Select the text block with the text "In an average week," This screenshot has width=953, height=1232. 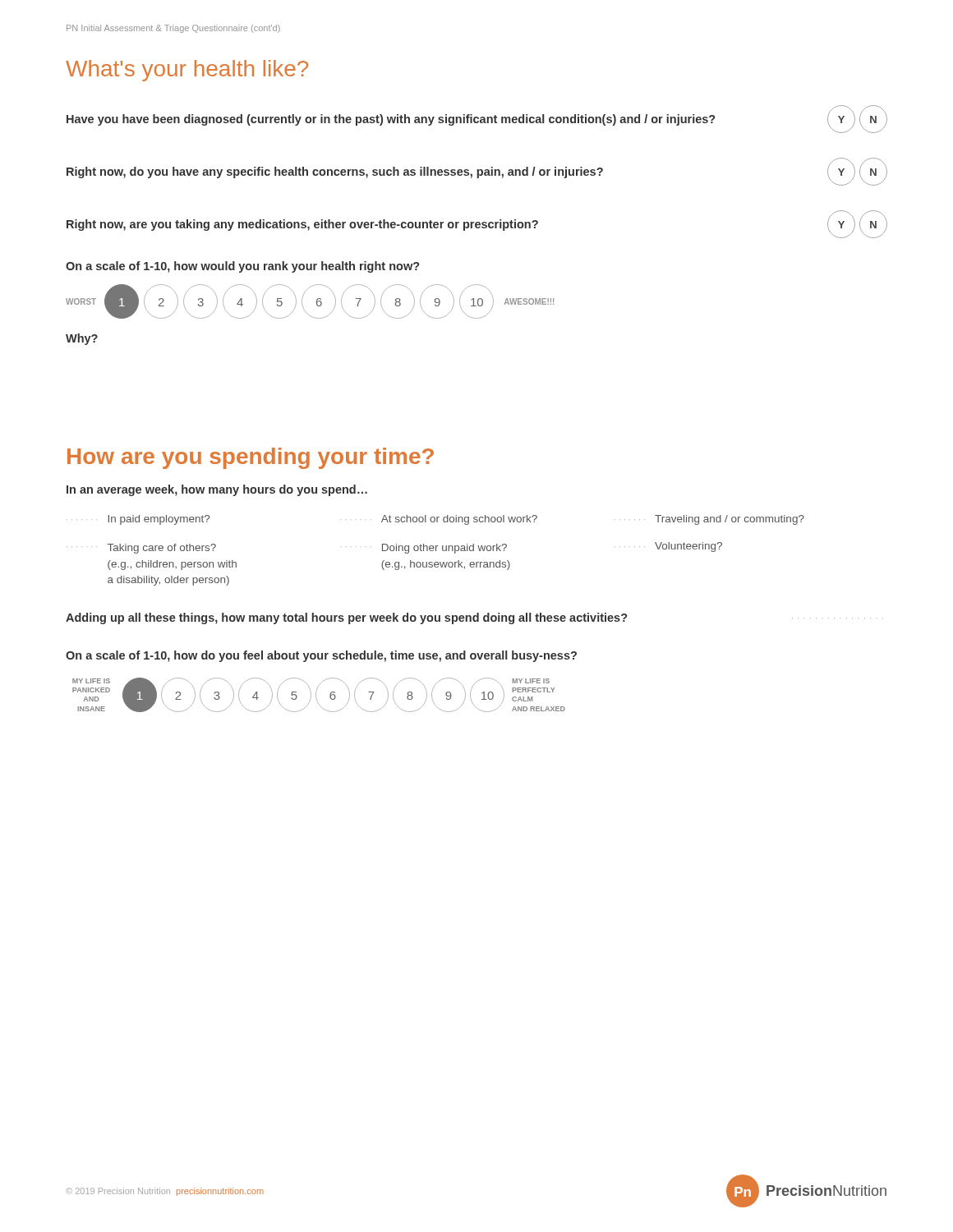[x=217, y=490]
